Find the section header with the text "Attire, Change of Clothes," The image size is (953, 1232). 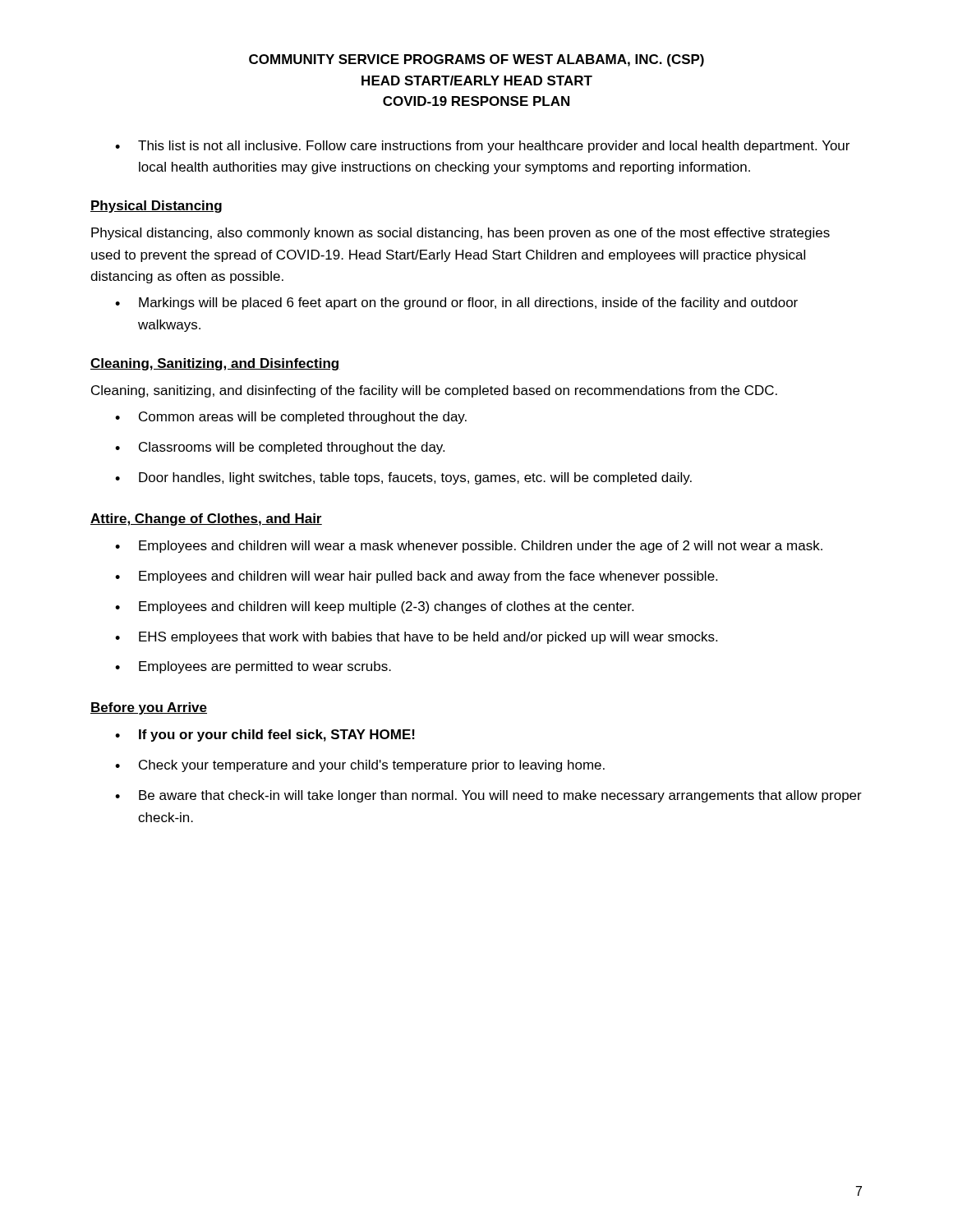pyautogui.click(x=206, y=519)
